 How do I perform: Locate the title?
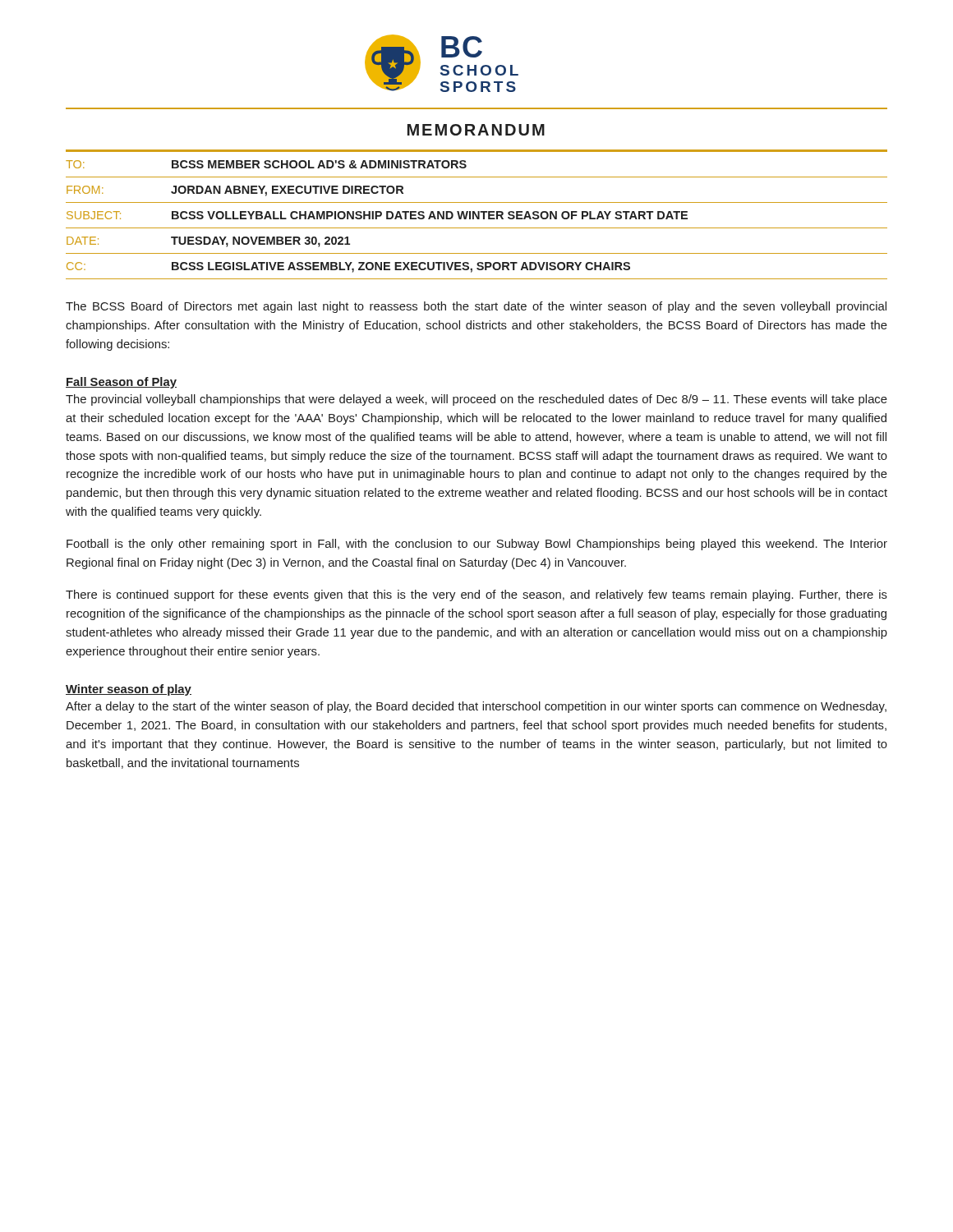(x=476, y=130)
